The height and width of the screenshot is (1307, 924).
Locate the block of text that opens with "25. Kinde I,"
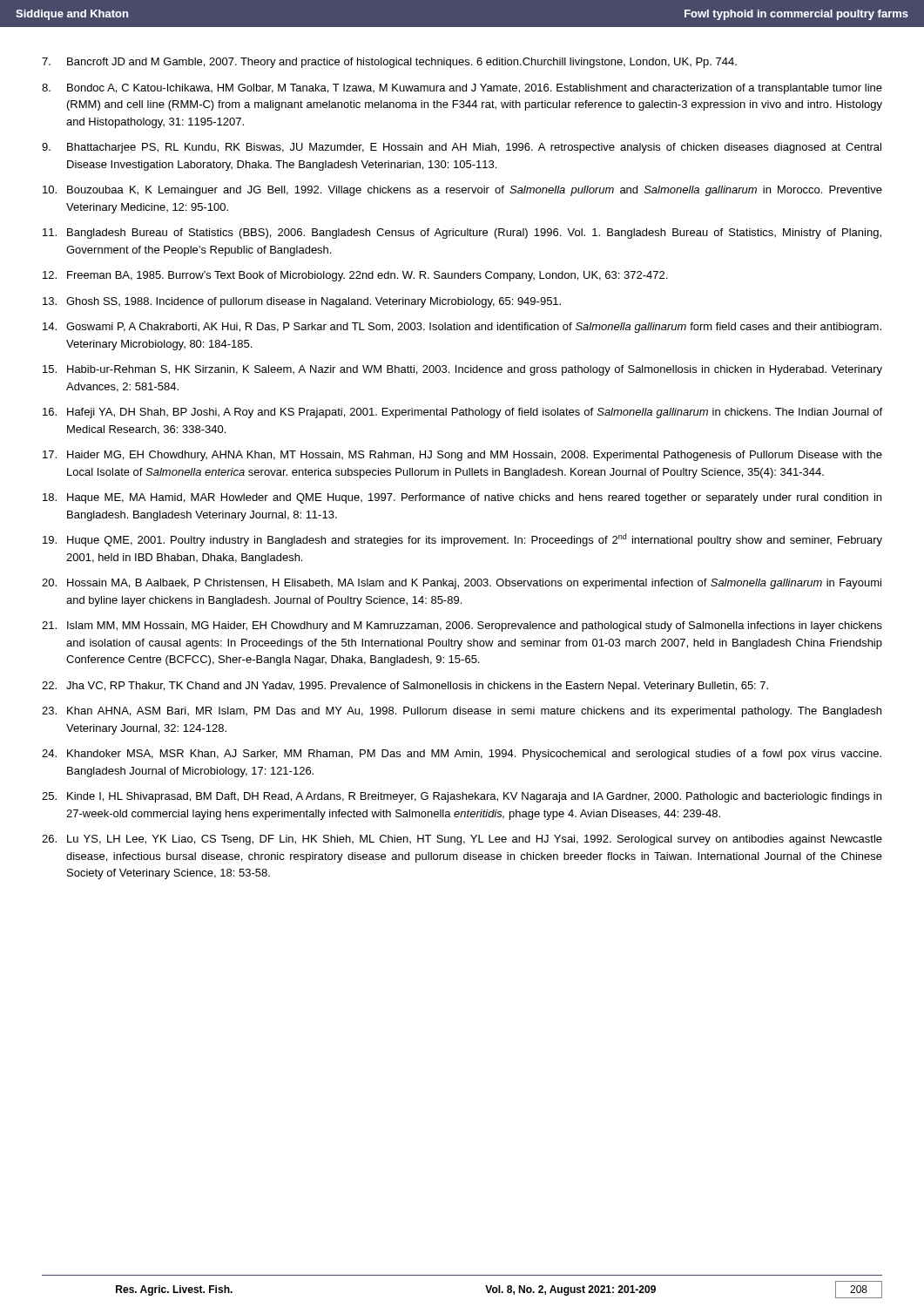pos(462,805)
